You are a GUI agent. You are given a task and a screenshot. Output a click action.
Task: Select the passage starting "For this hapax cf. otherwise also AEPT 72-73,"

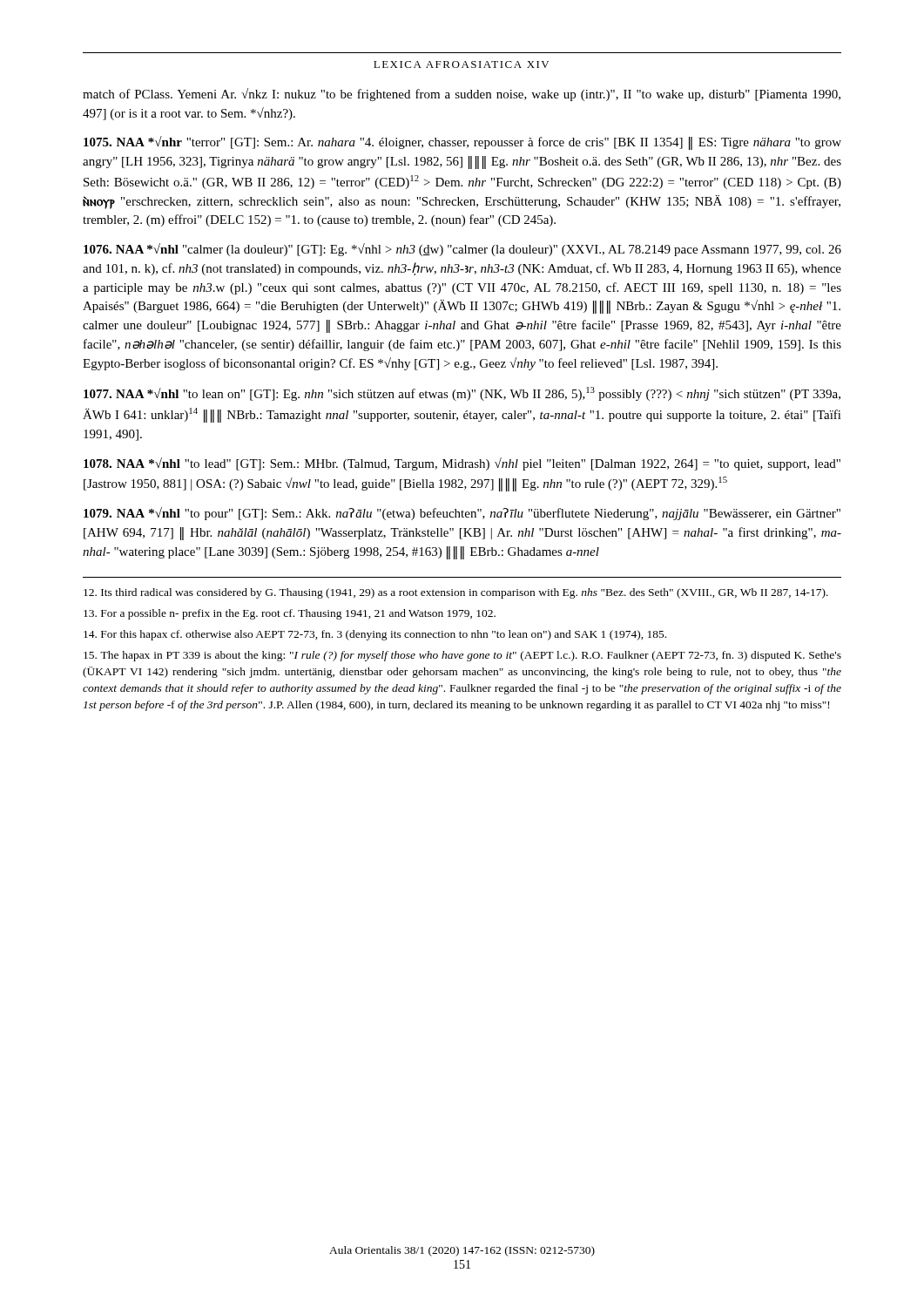pyautogui.click(x=375, y=634)
